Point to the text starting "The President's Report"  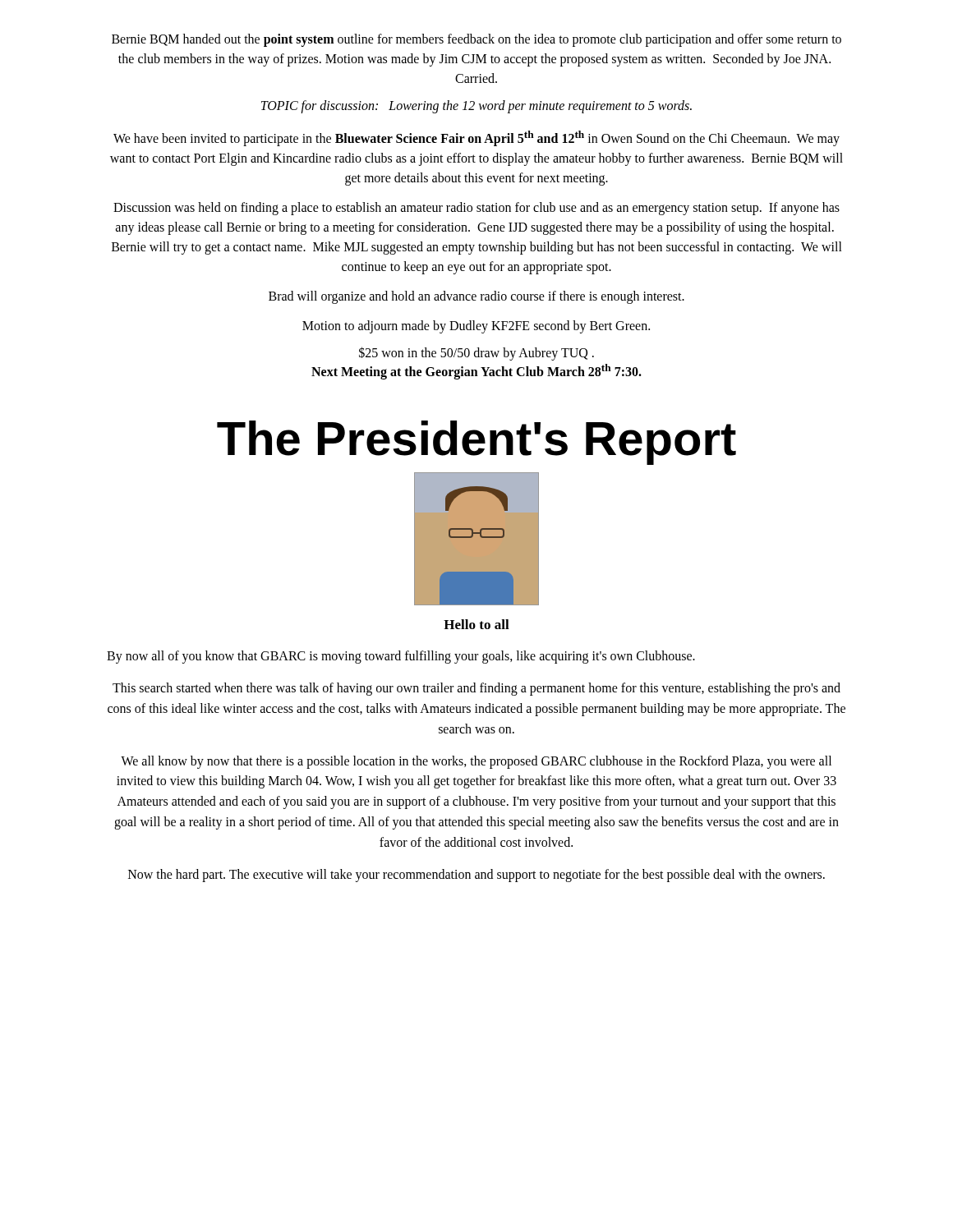coord(476,438)
